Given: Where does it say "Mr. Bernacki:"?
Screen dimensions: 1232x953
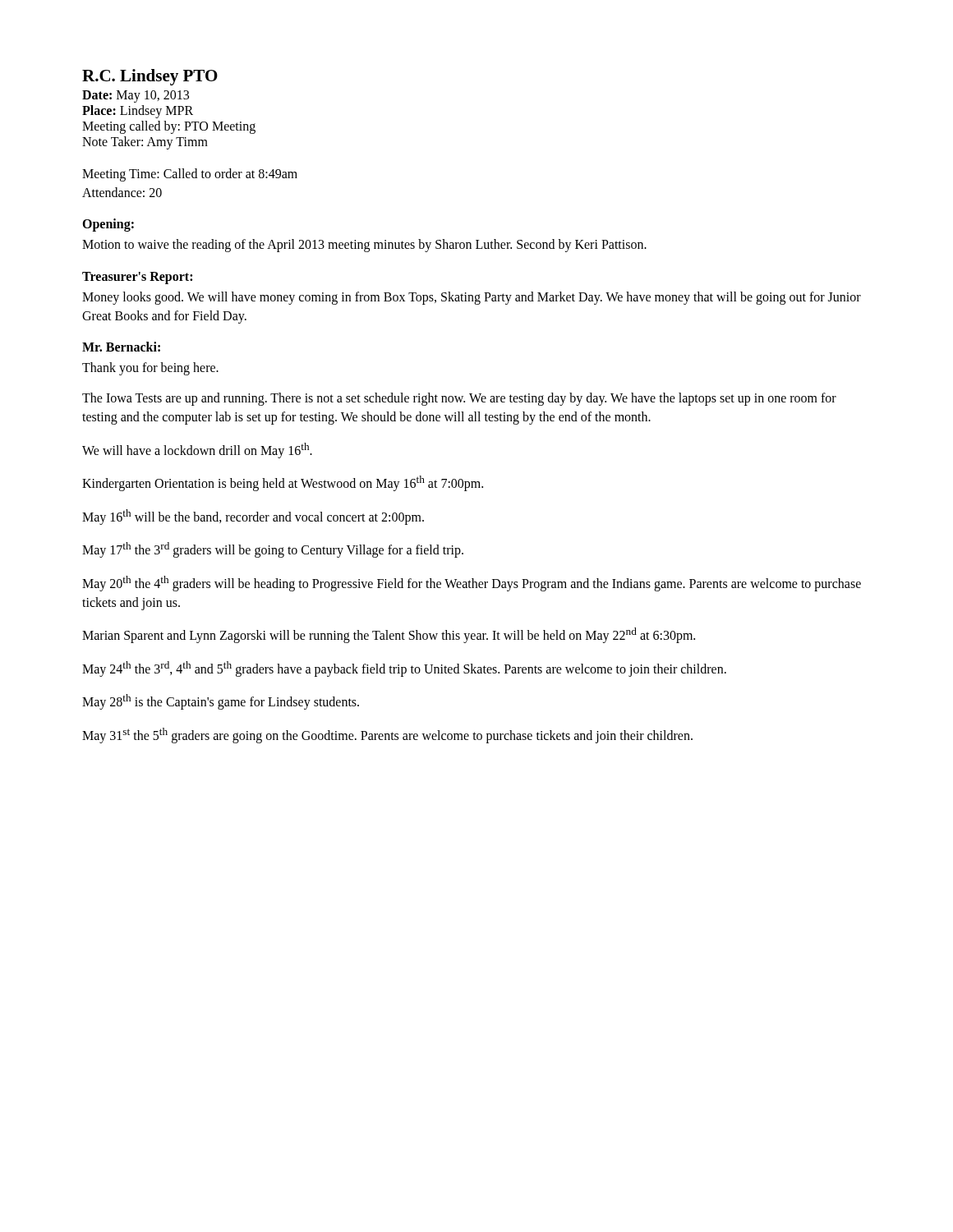Looking at the screenshot, I should click(x=122, y=347).
